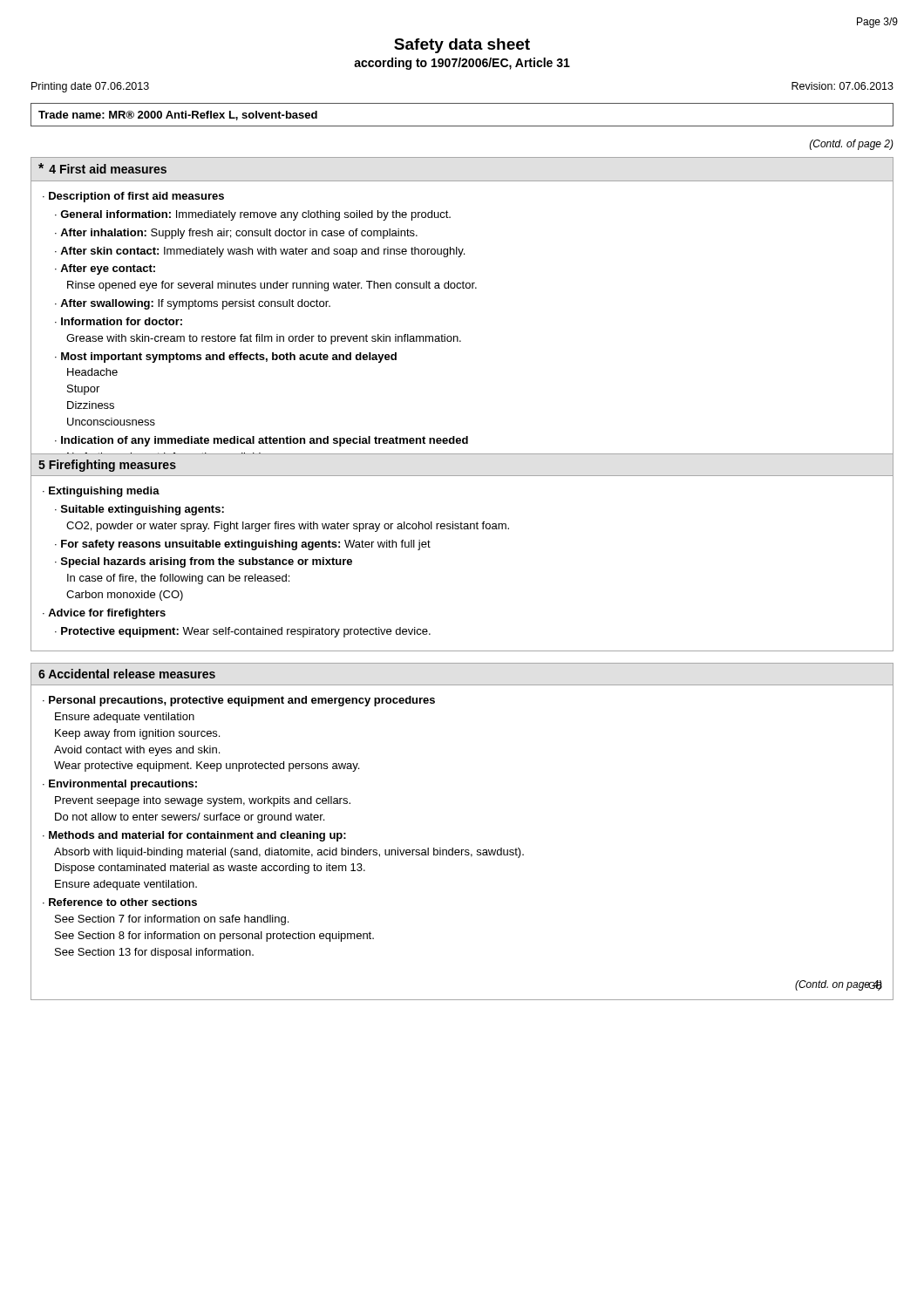
Task: Locate the block of text that opens with "· Protective equipment: Wear self-contained"
Action: [243, 631]
